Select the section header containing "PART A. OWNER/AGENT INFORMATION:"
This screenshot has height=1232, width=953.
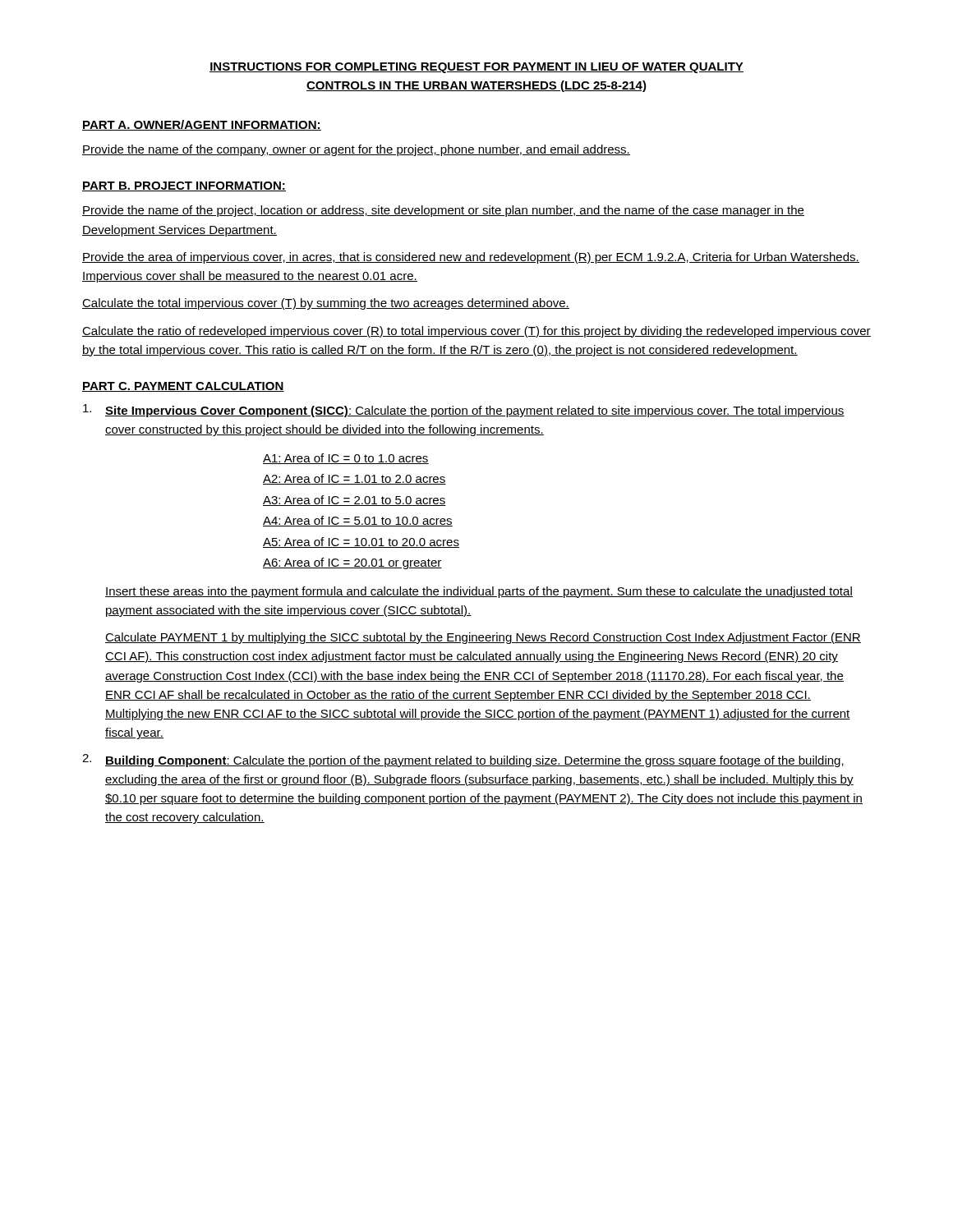click(202, 124)
